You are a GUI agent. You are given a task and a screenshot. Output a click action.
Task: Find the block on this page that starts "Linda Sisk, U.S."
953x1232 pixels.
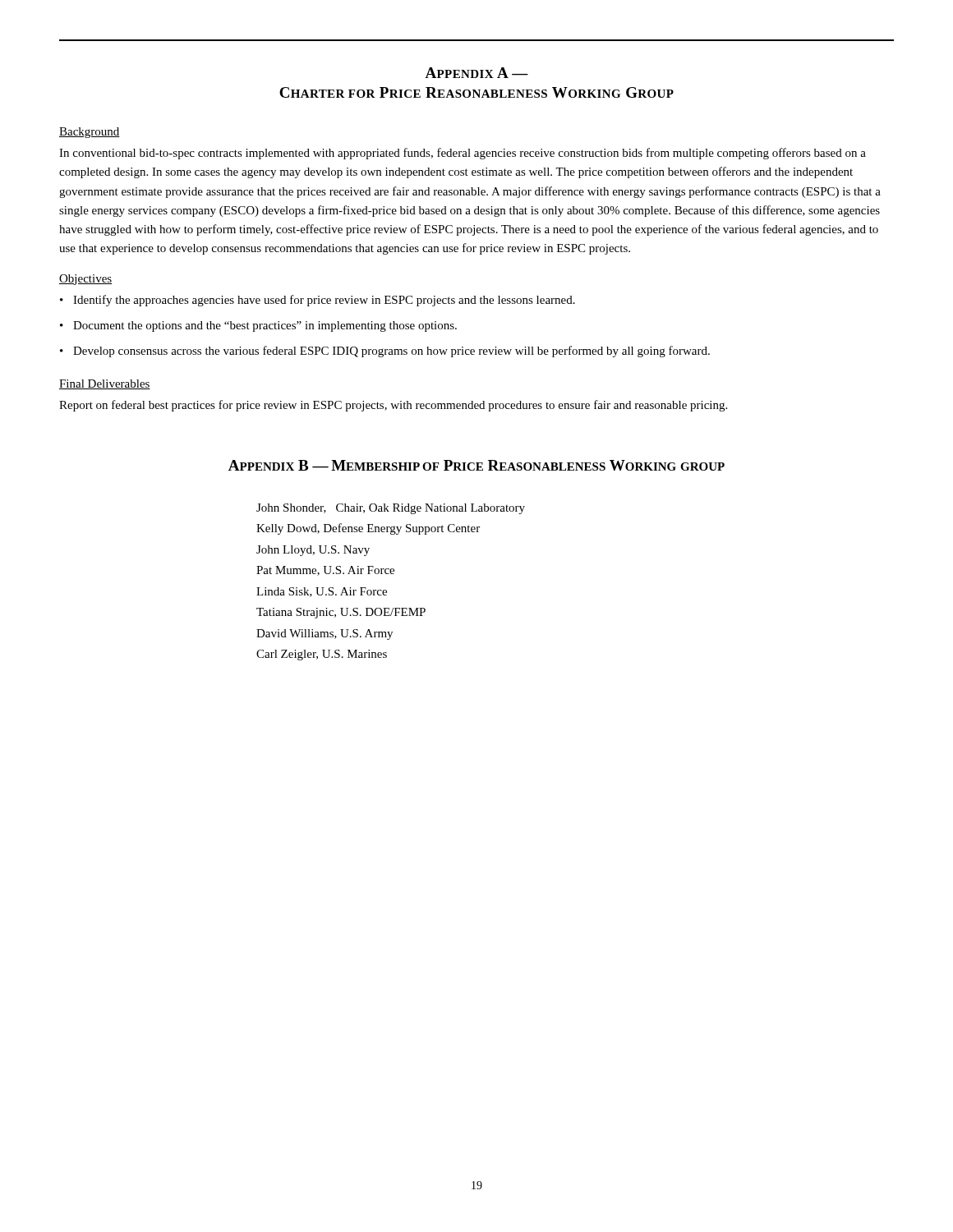coord(322,591)
